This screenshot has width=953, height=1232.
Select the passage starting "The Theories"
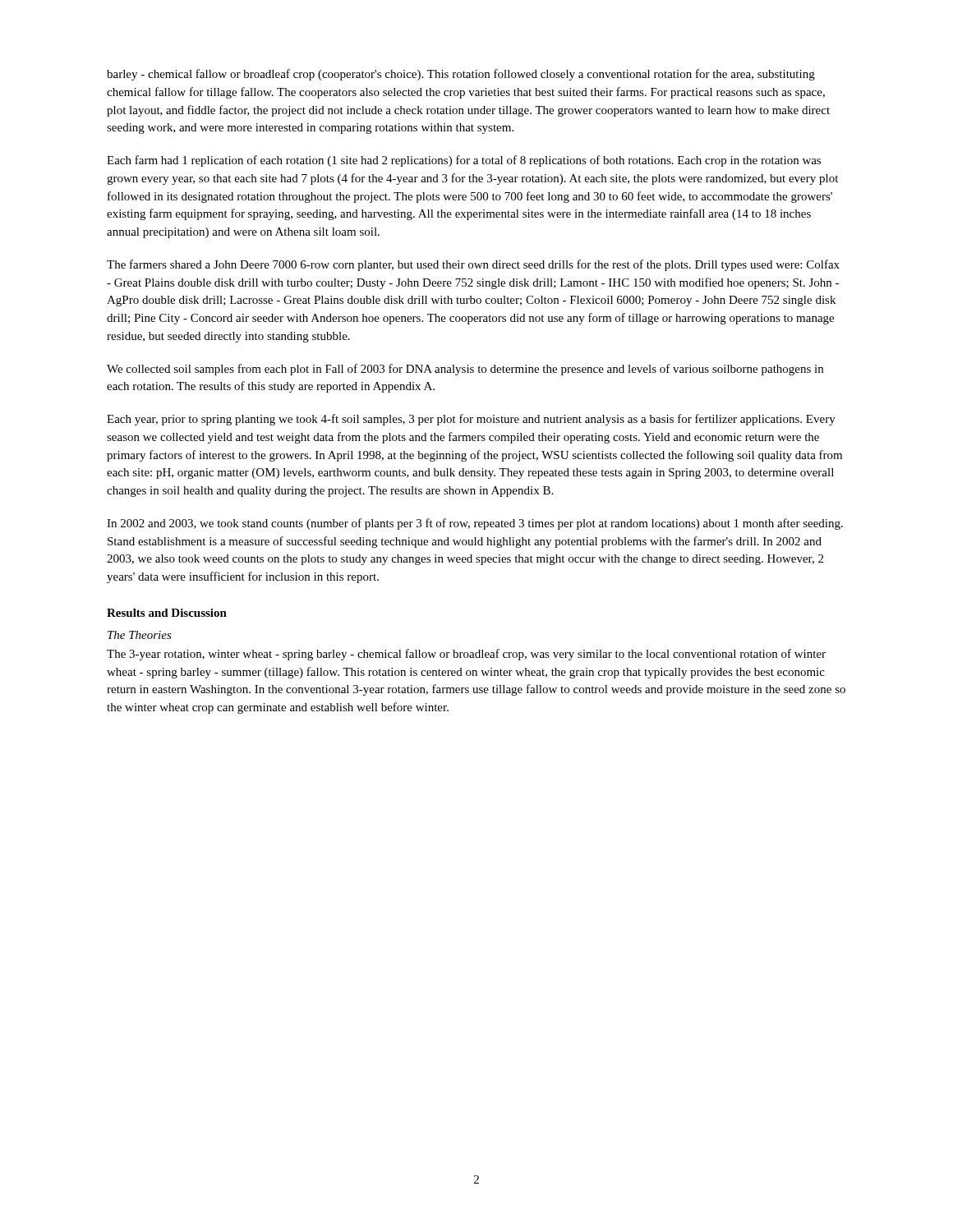click(139, 635)
